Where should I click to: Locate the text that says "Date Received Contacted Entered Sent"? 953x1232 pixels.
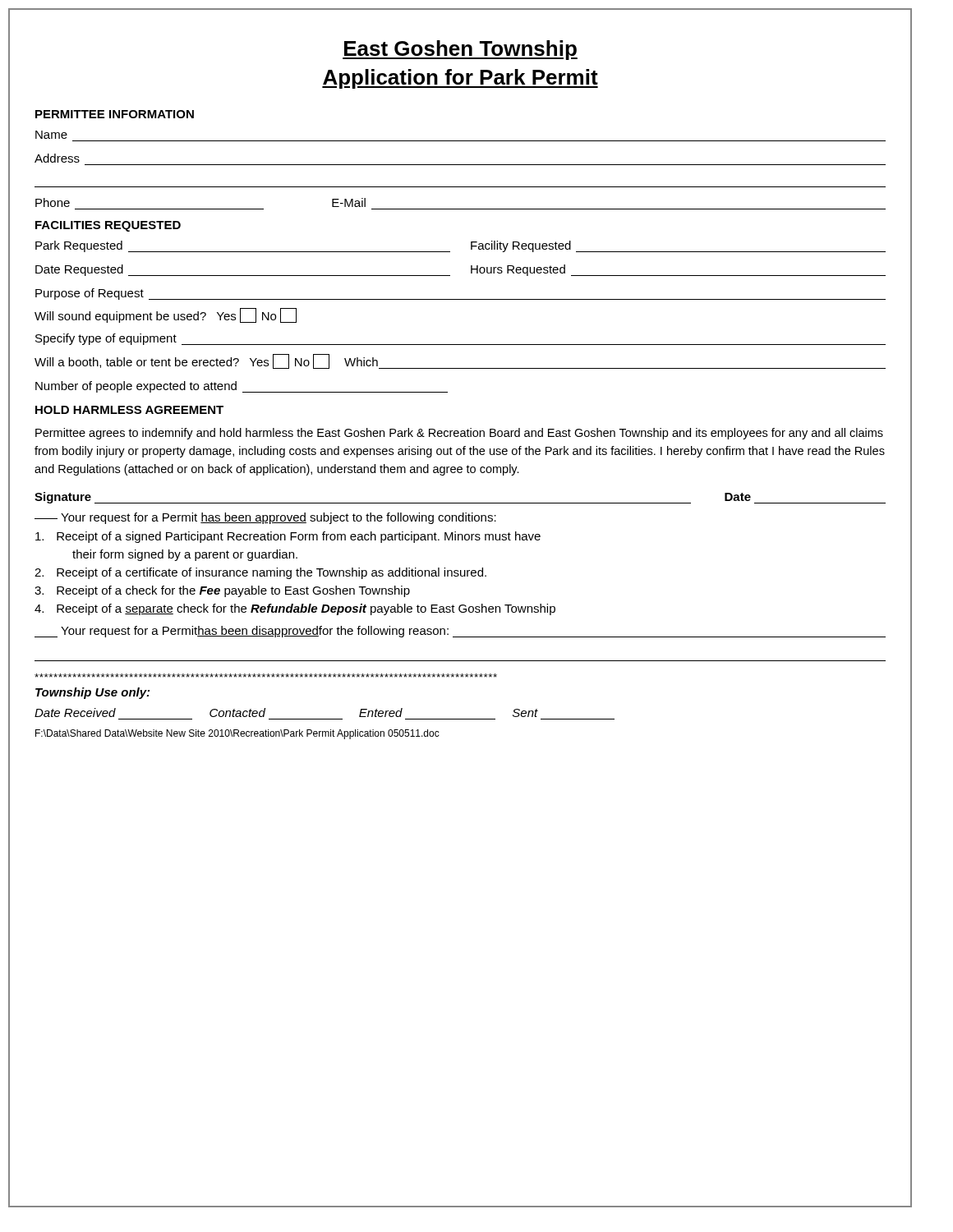[x=325, y=712]
